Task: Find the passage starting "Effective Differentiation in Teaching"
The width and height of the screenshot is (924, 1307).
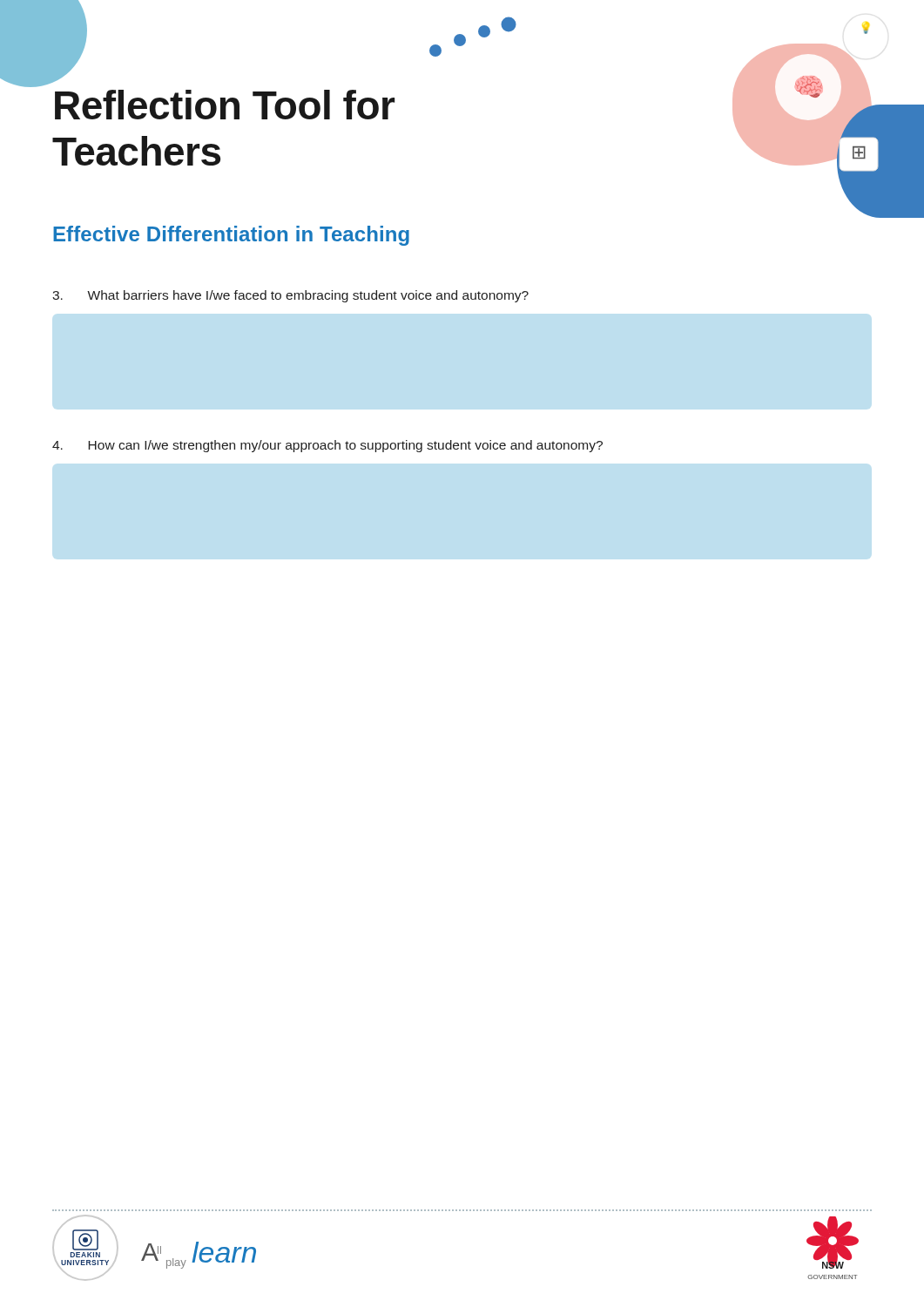Action: tap(231, 234)
